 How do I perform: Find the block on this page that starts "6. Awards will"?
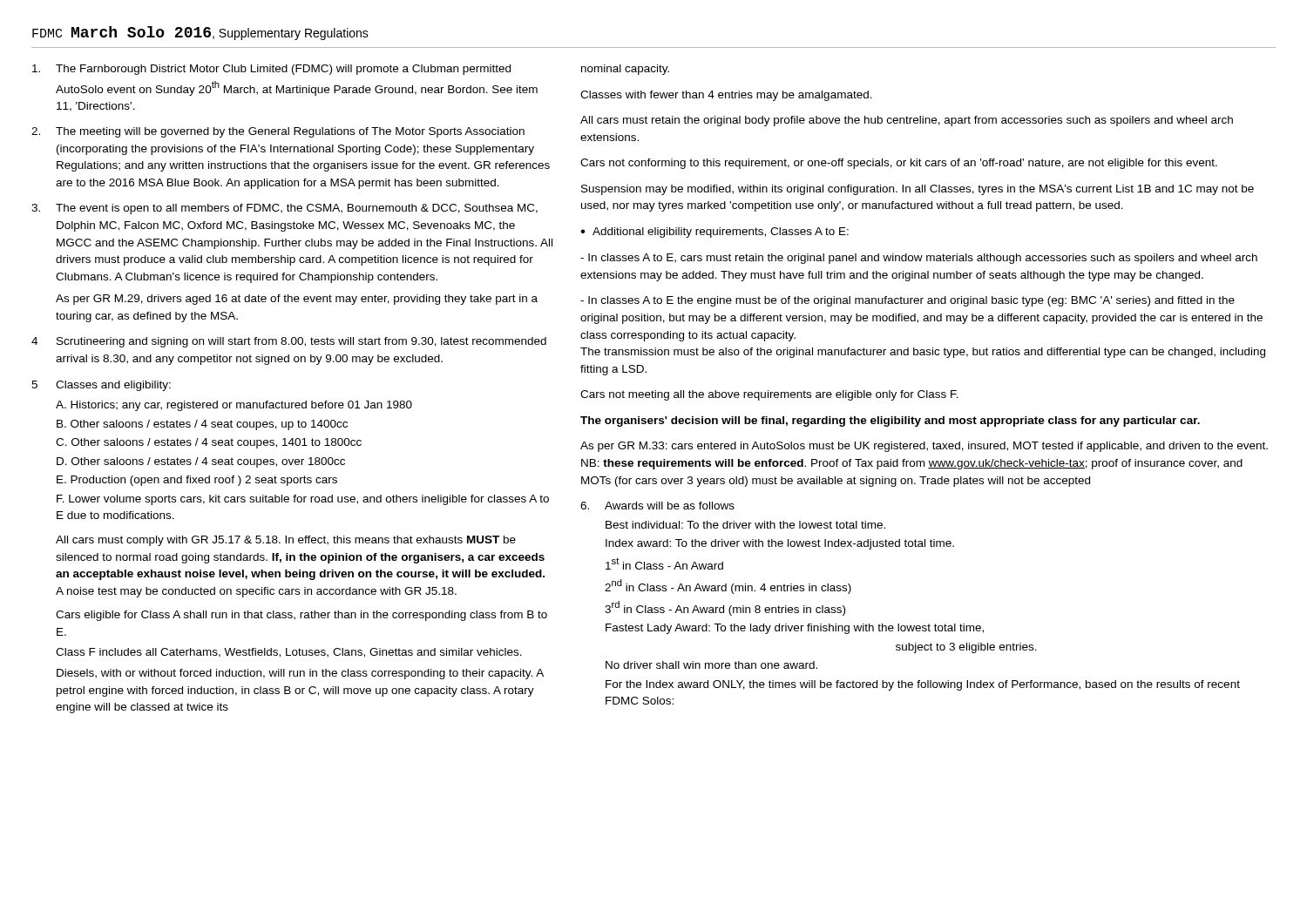coord(657,506)
